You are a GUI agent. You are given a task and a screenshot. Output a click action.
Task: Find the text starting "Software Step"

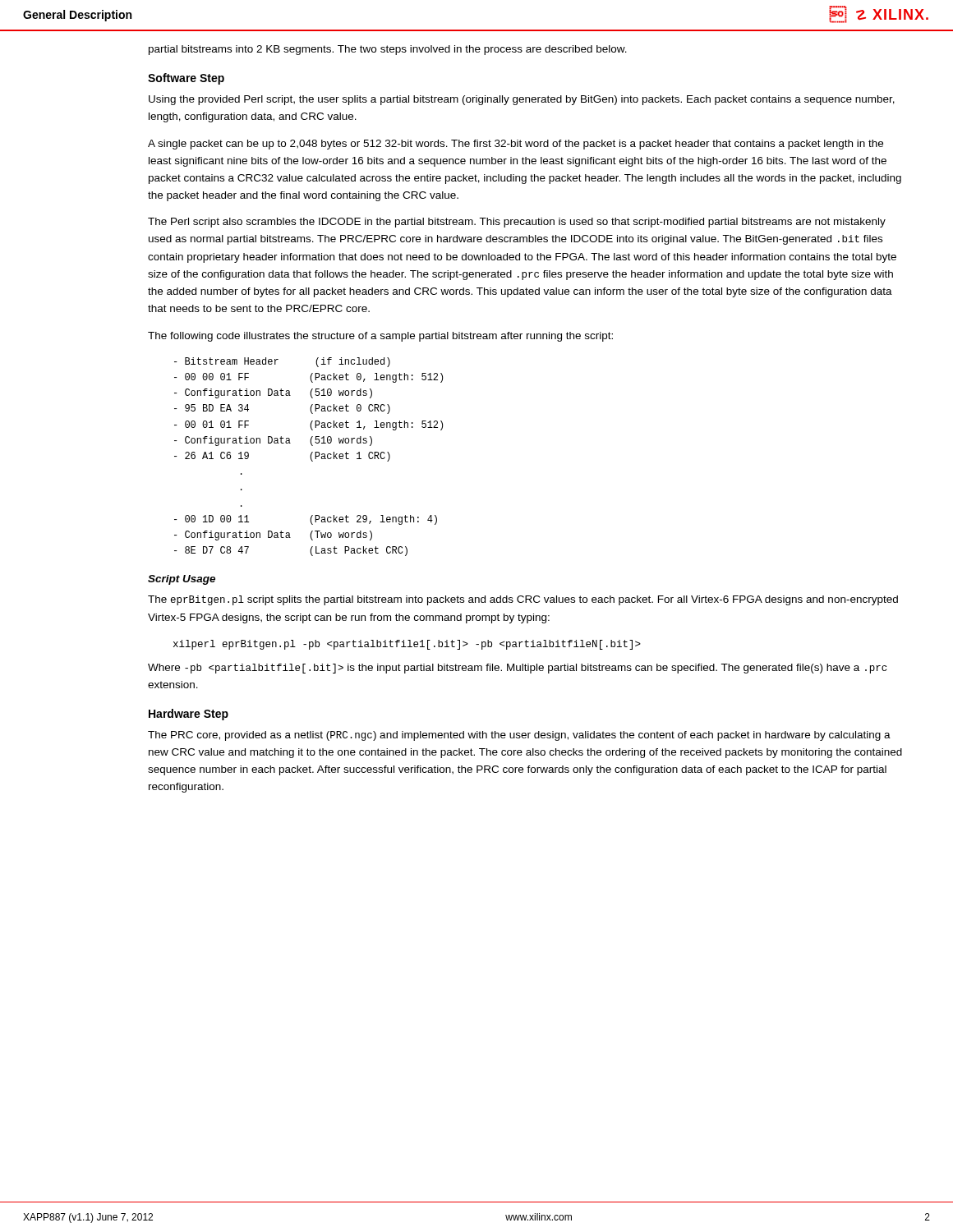pyautogui.click(x=186, y=78)
